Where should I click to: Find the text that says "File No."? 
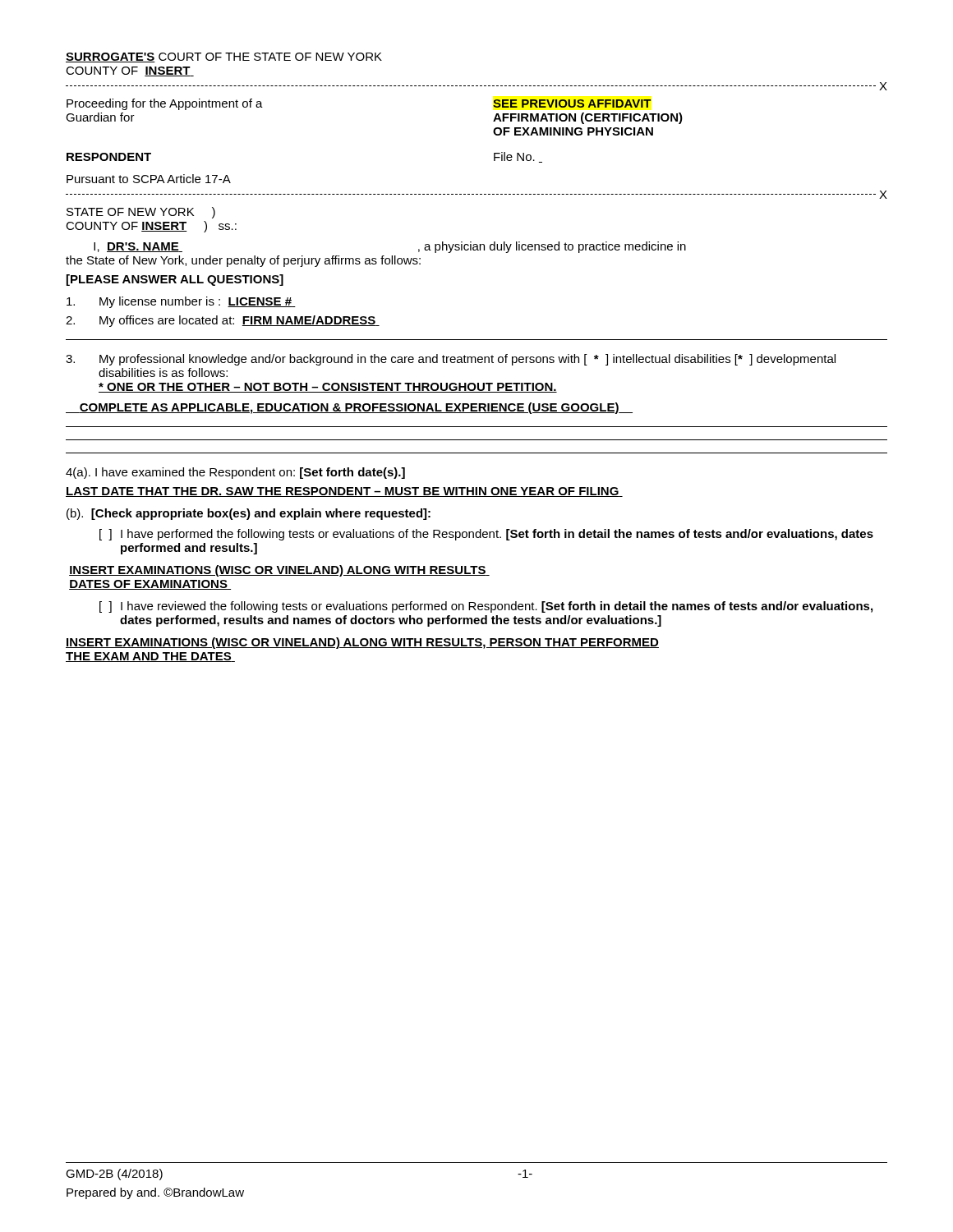[518, 157]
